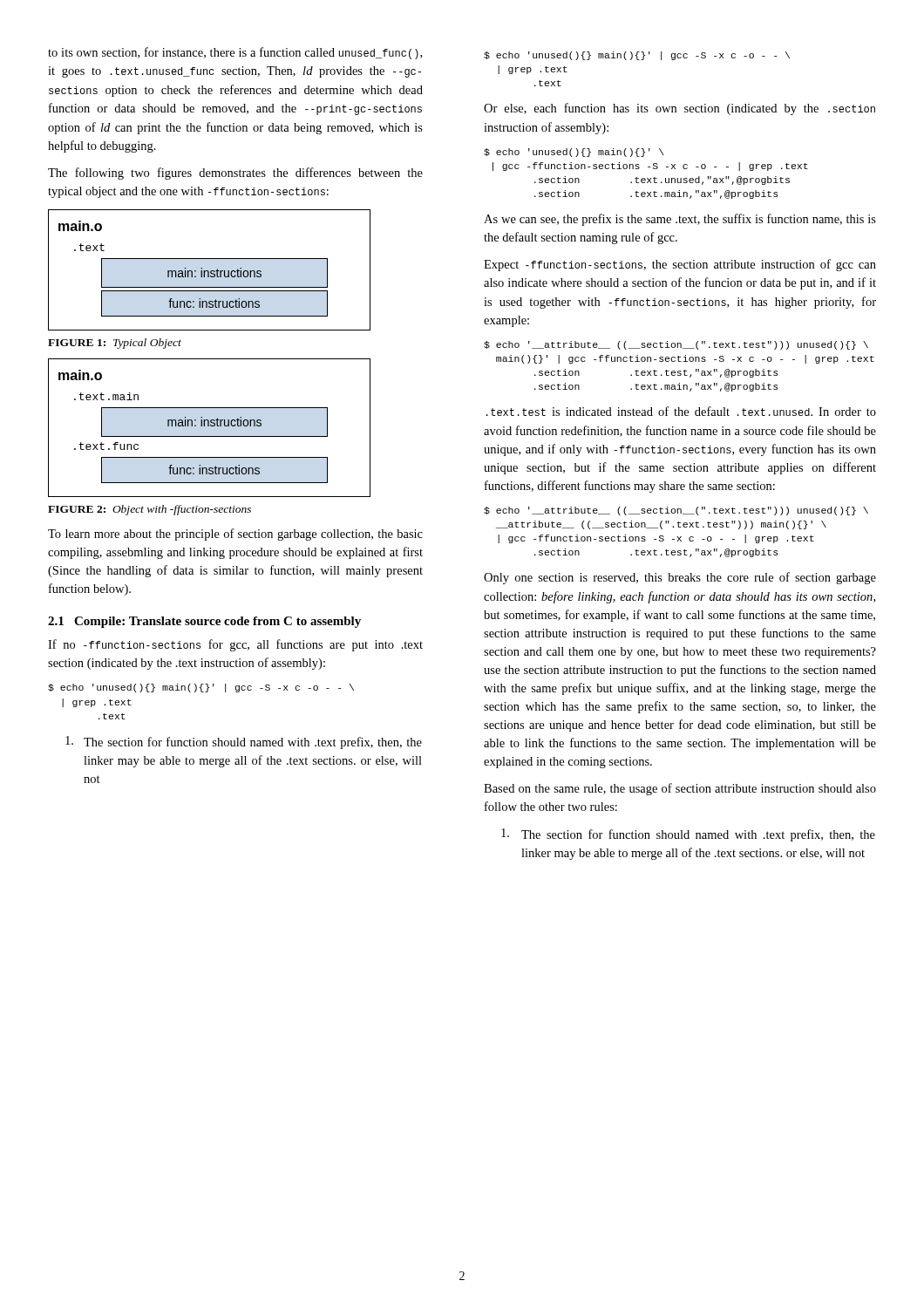The height and width of the screenshot is (1308, 924).
Task: Find the text block containing ".text.test is indicated instead of"
Action: 680,449
